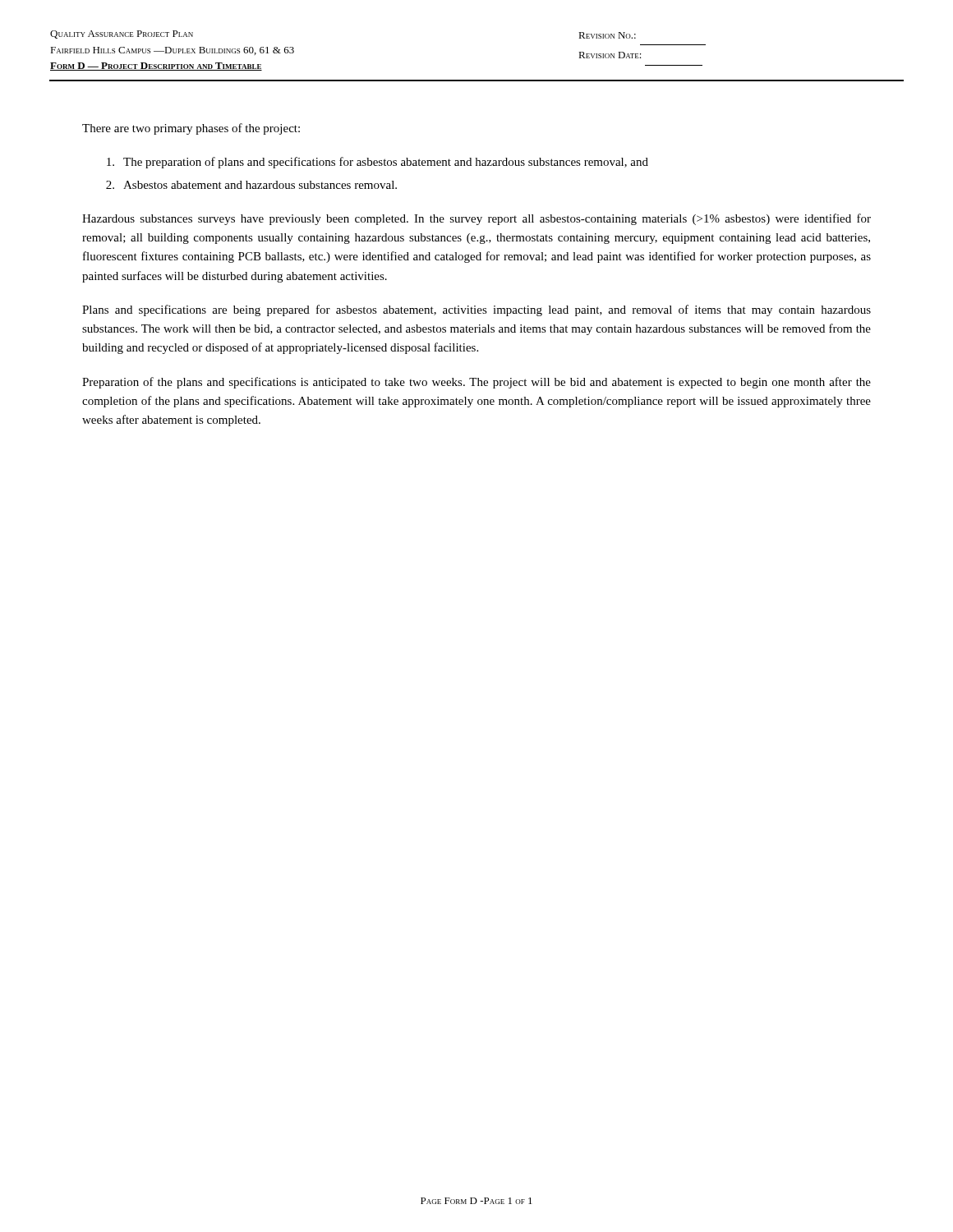953x1232 pixels.
Task: Point to the text starting "Hazardous substances surveys have previously been completed."
Action: pos(476,247)
